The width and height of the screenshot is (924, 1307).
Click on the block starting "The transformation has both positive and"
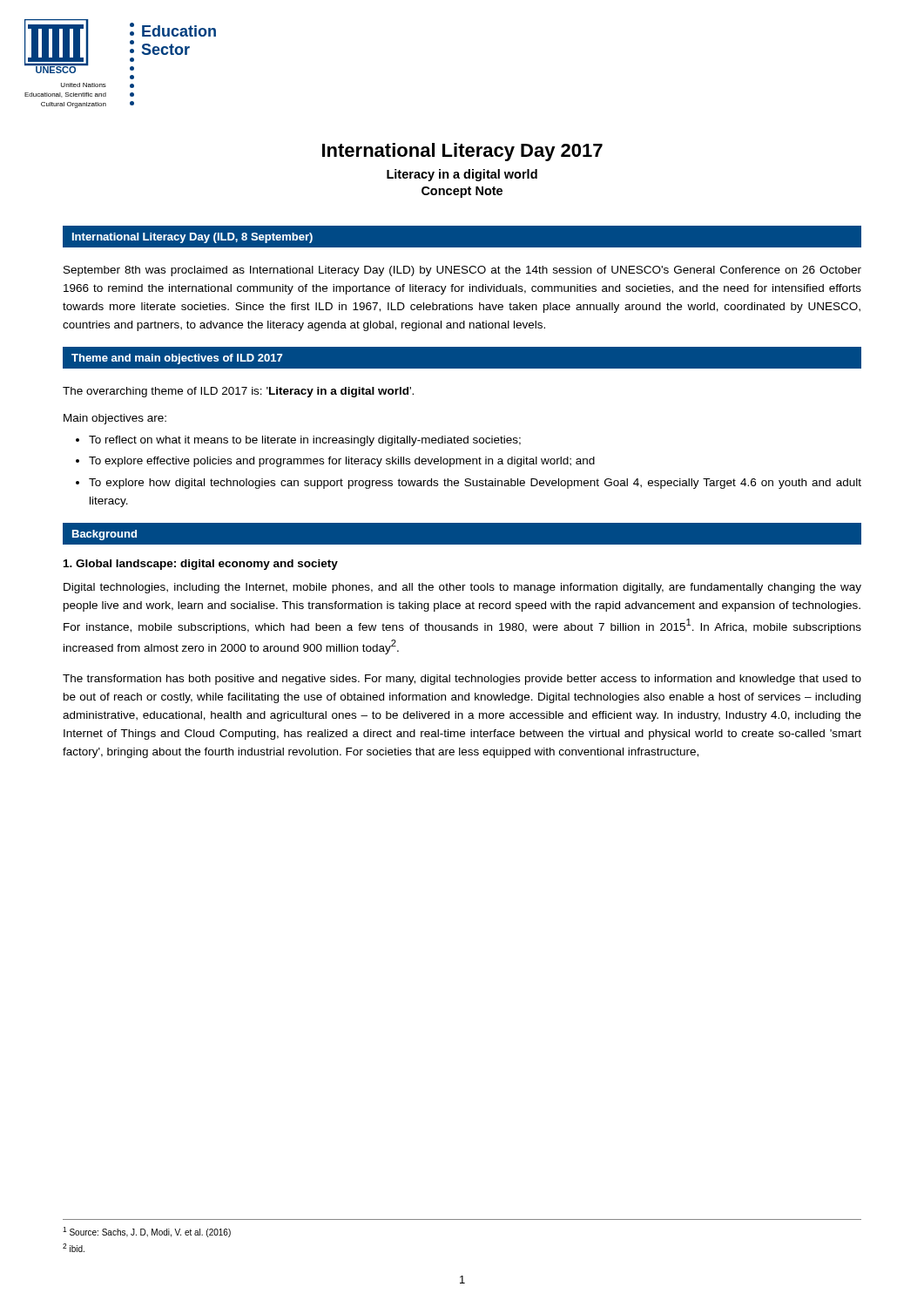point(462,715)
